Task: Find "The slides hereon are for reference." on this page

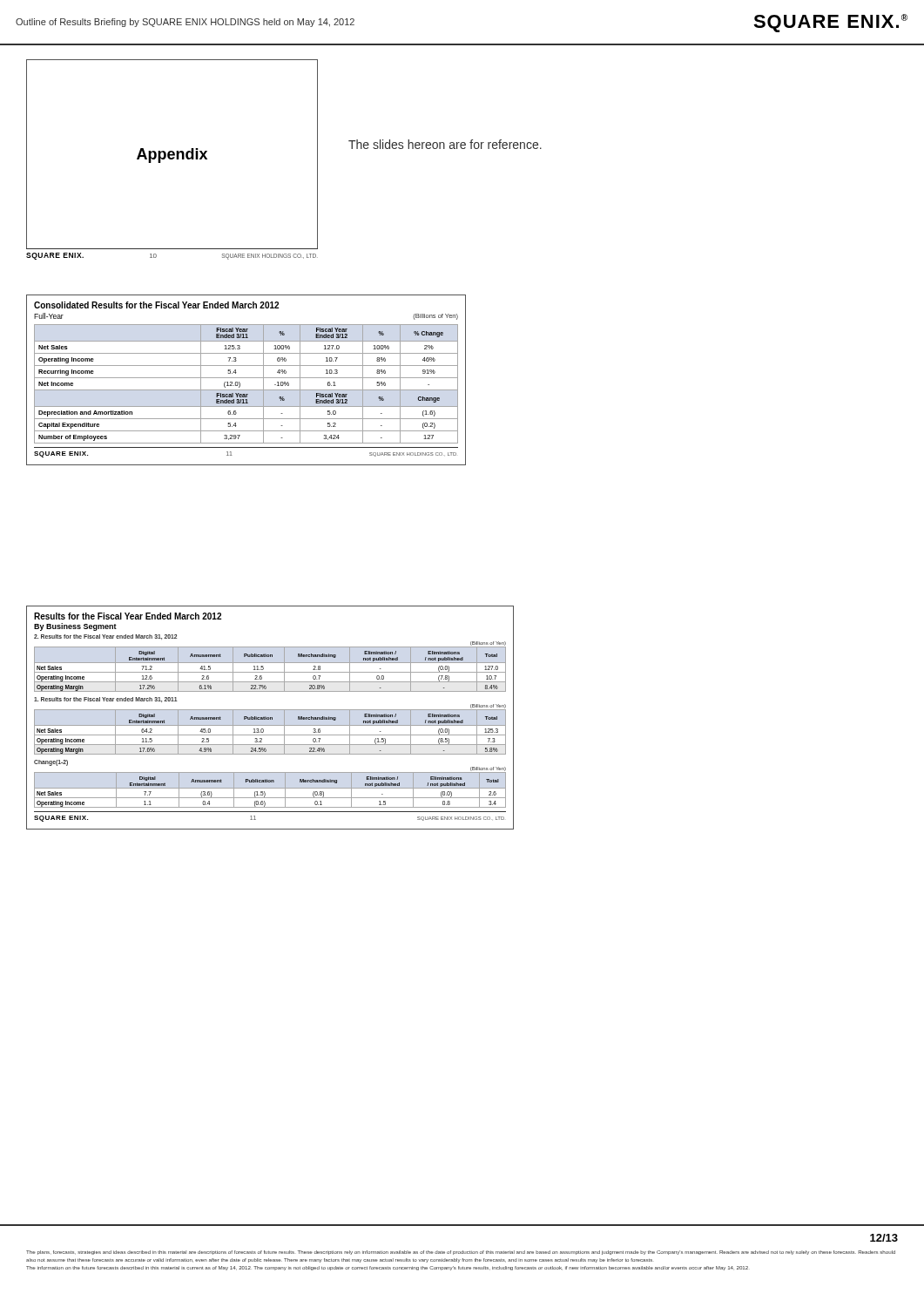Action: (445, 145)
